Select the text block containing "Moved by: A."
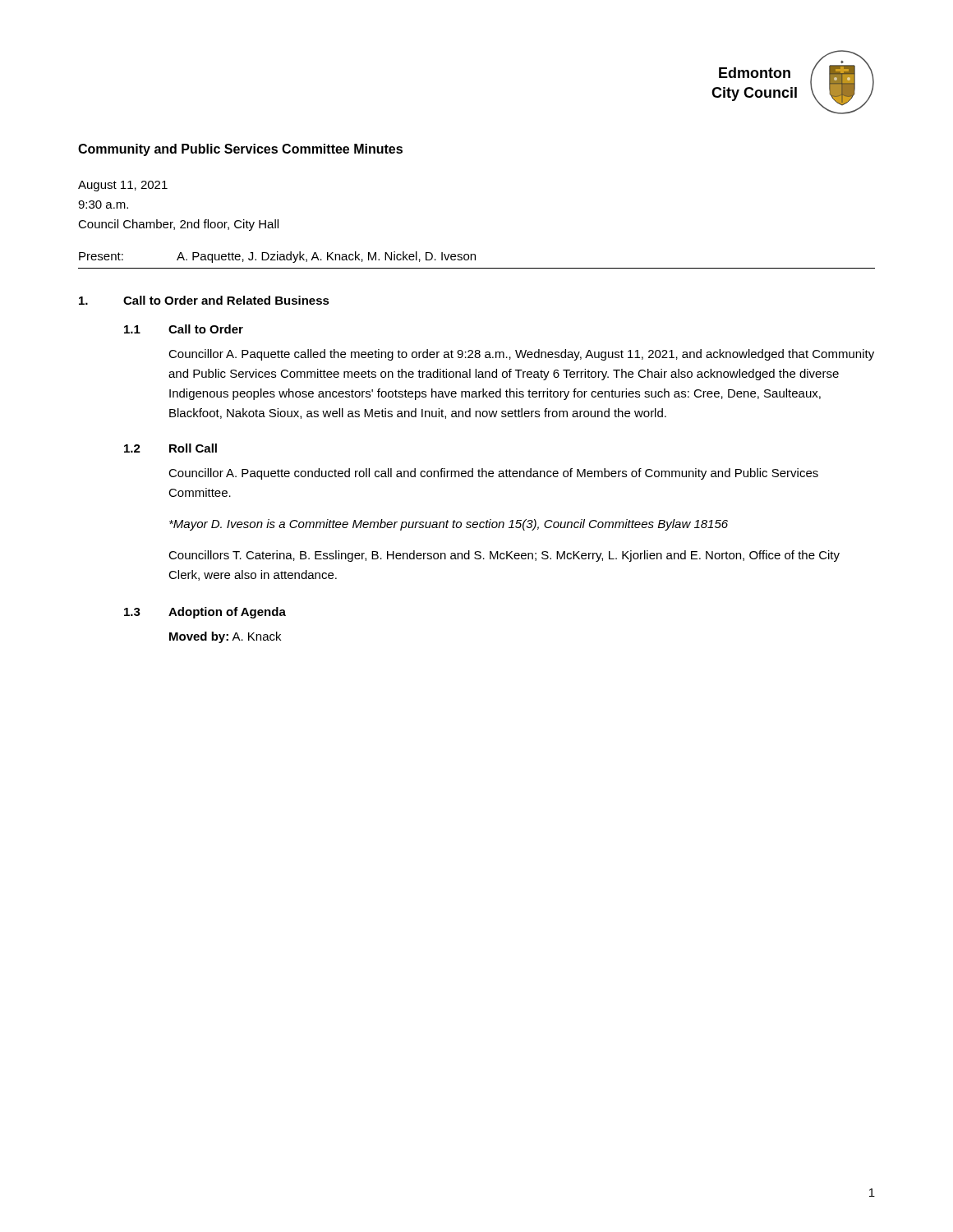953x1232 pixels. [225, 636]
